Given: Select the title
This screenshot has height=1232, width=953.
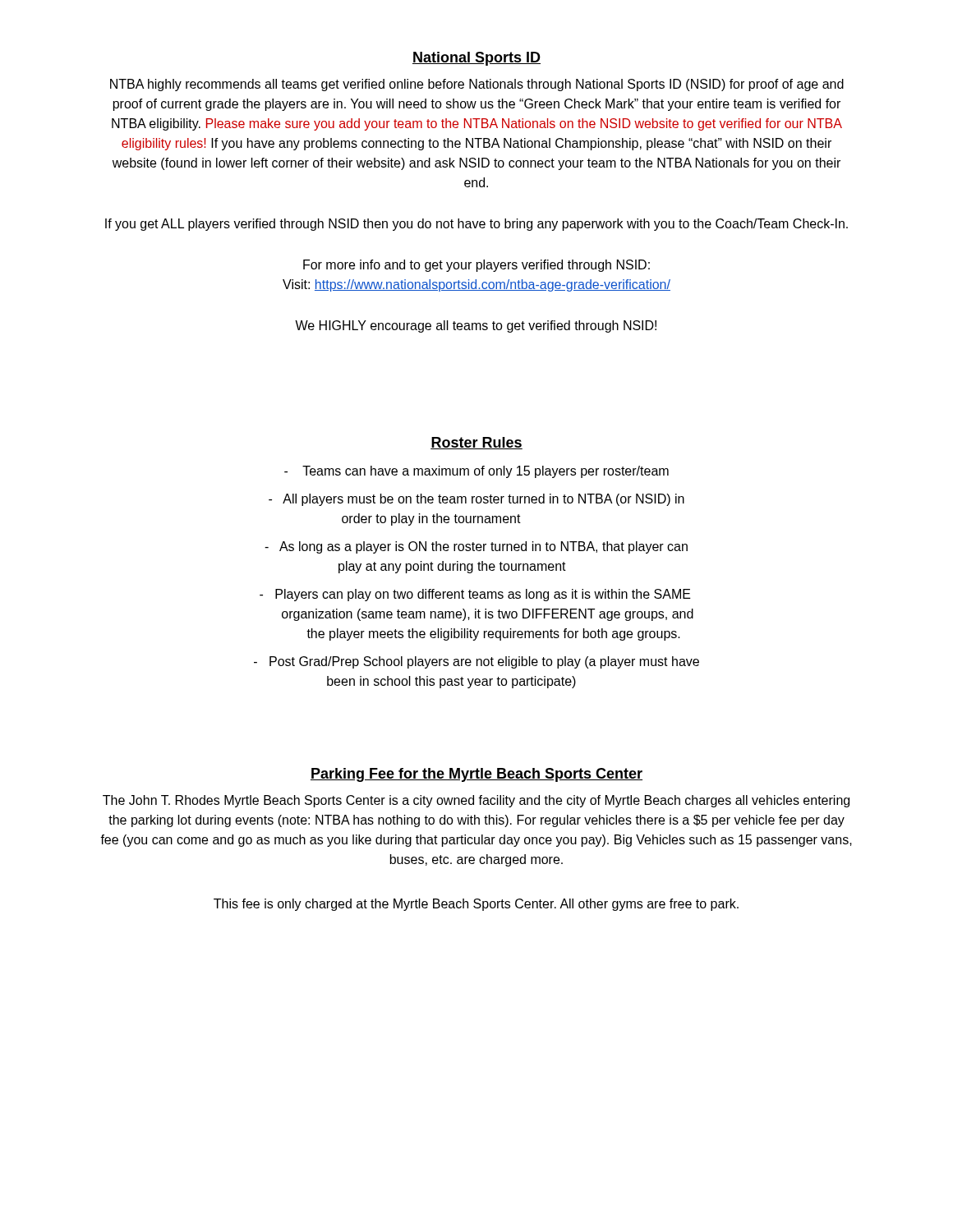Looking at the screenshot, I should (476, 57).
